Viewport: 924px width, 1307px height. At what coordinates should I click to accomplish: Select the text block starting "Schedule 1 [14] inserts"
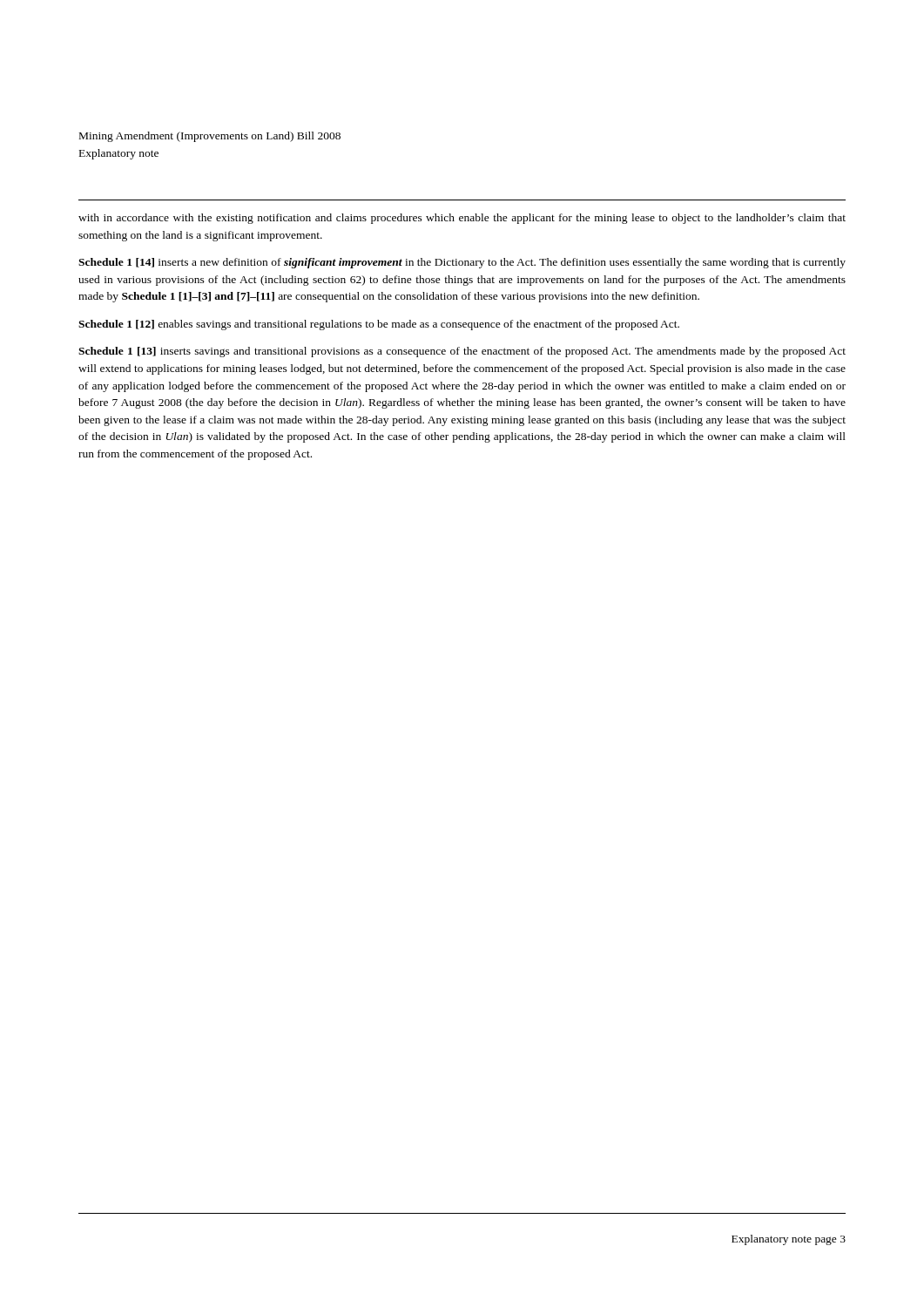[x=462, y=279]
